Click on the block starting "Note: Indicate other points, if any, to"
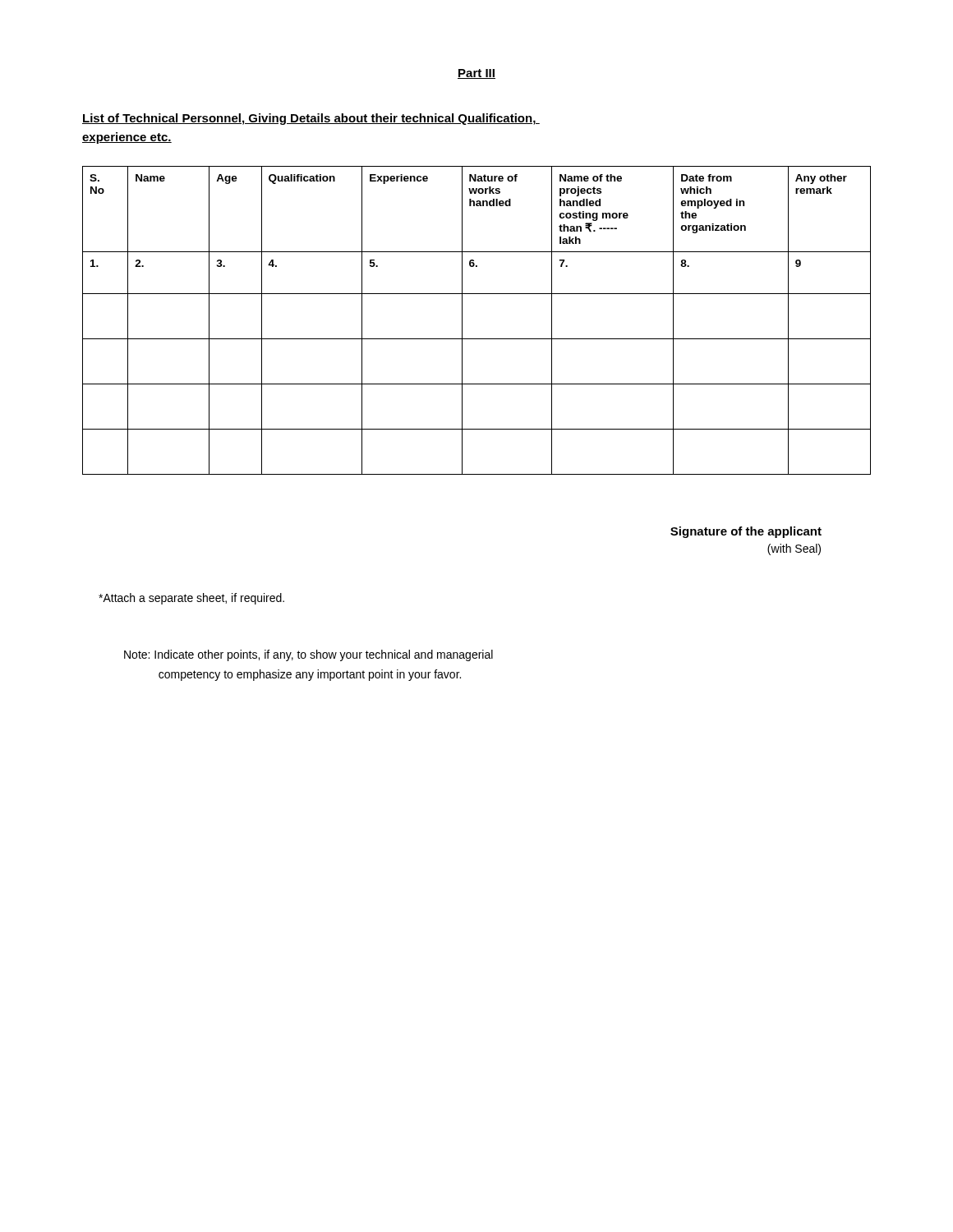 [308, 664]
